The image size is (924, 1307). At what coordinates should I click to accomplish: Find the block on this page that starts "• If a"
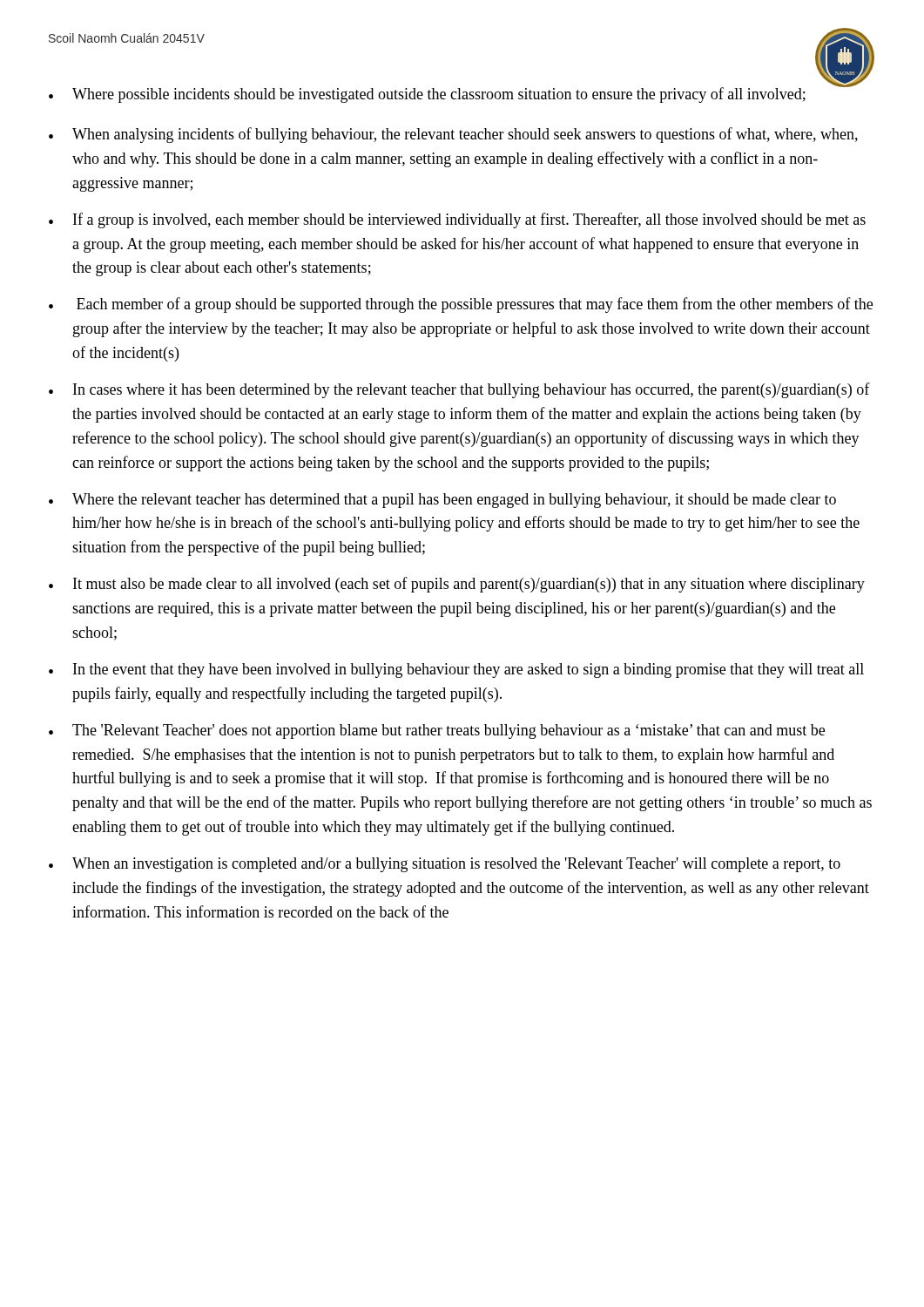(x=462, y=244)
